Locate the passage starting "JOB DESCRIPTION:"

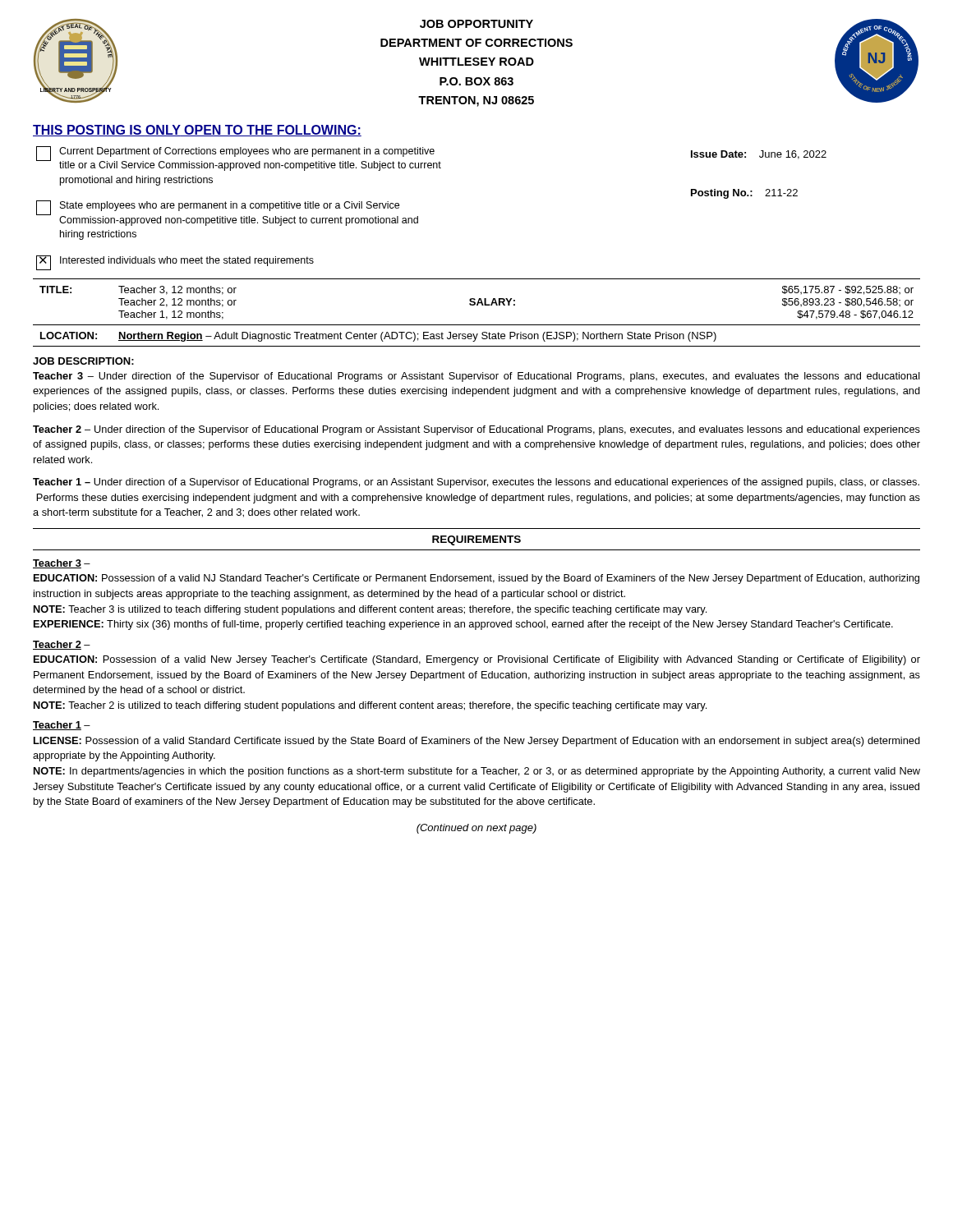[x=84, y=361]
